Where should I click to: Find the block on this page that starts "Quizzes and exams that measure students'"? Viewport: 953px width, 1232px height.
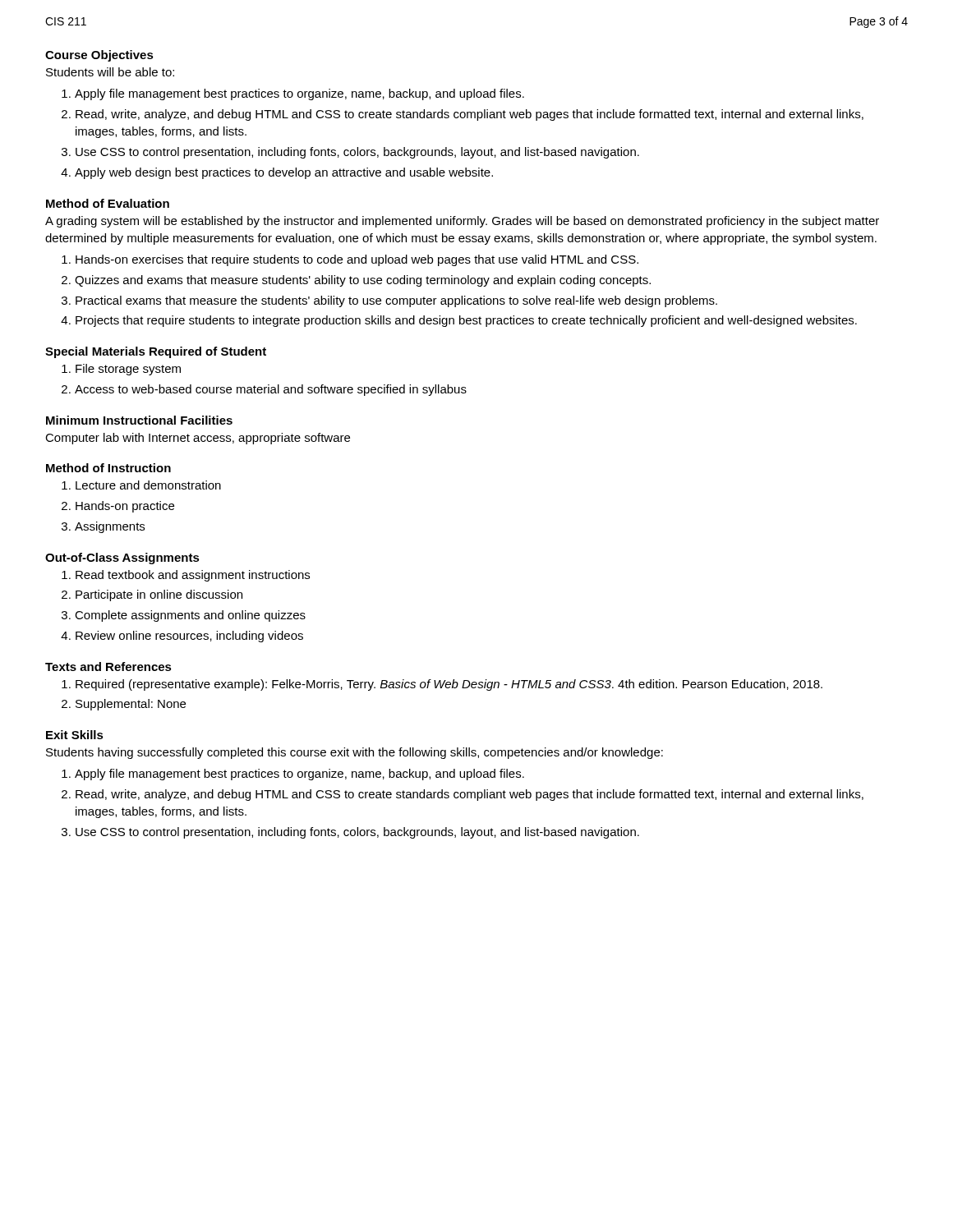[363, 279]
